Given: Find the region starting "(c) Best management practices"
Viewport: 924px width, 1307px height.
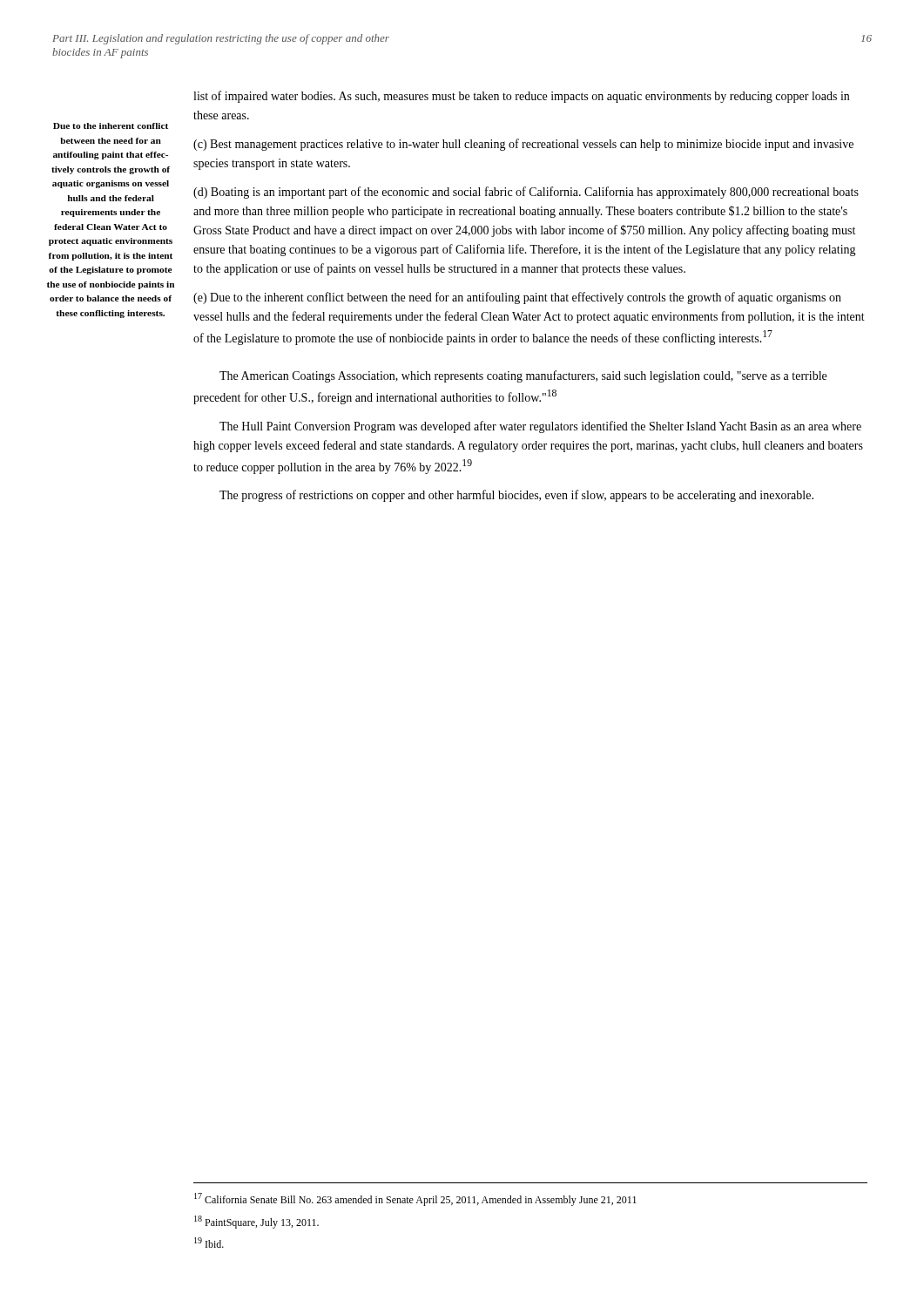Looking at the screenshot, I should [x=524, y=154].
